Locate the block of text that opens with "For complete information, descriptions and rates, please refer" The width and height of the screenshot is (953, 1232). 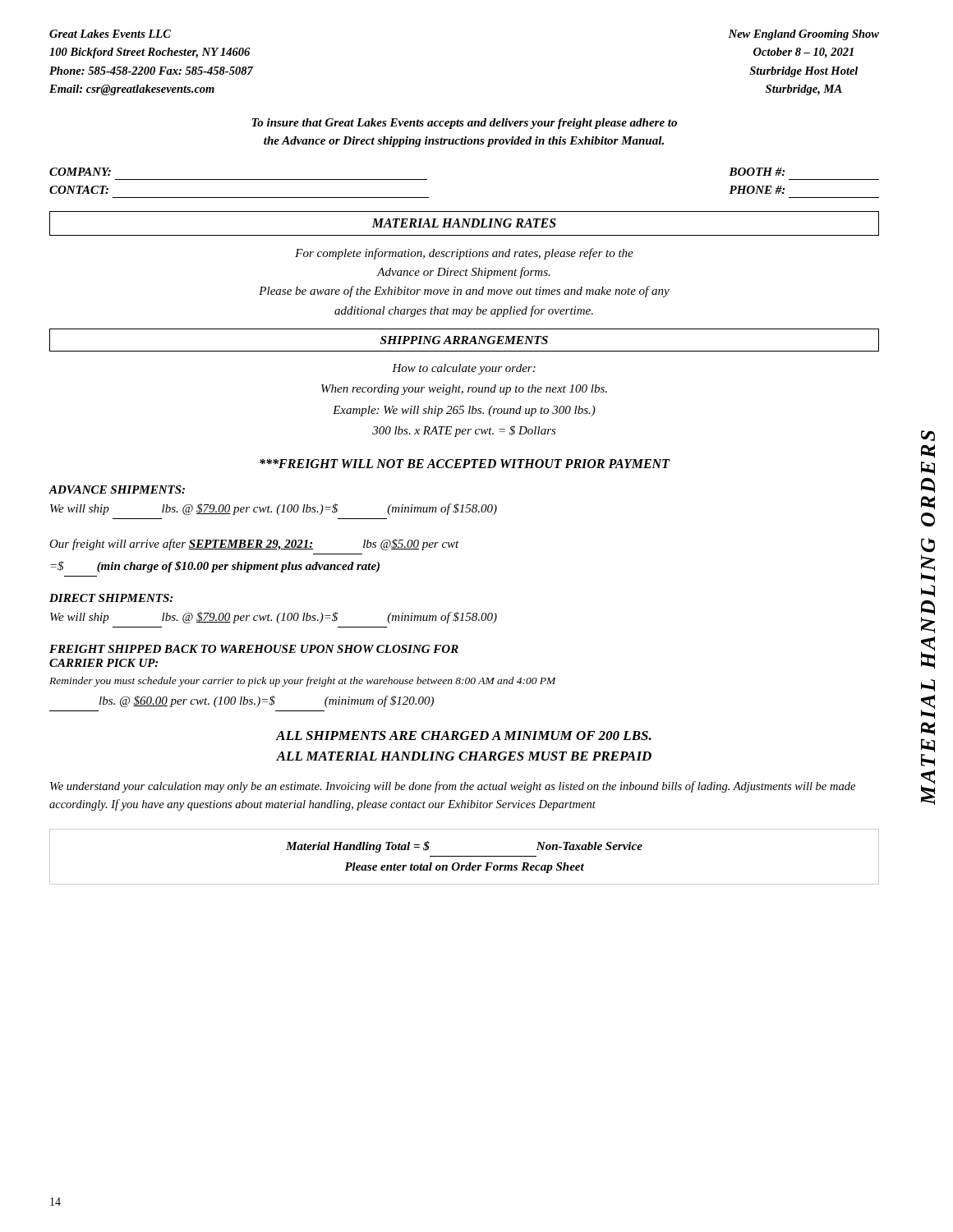[x=464, y=282]
